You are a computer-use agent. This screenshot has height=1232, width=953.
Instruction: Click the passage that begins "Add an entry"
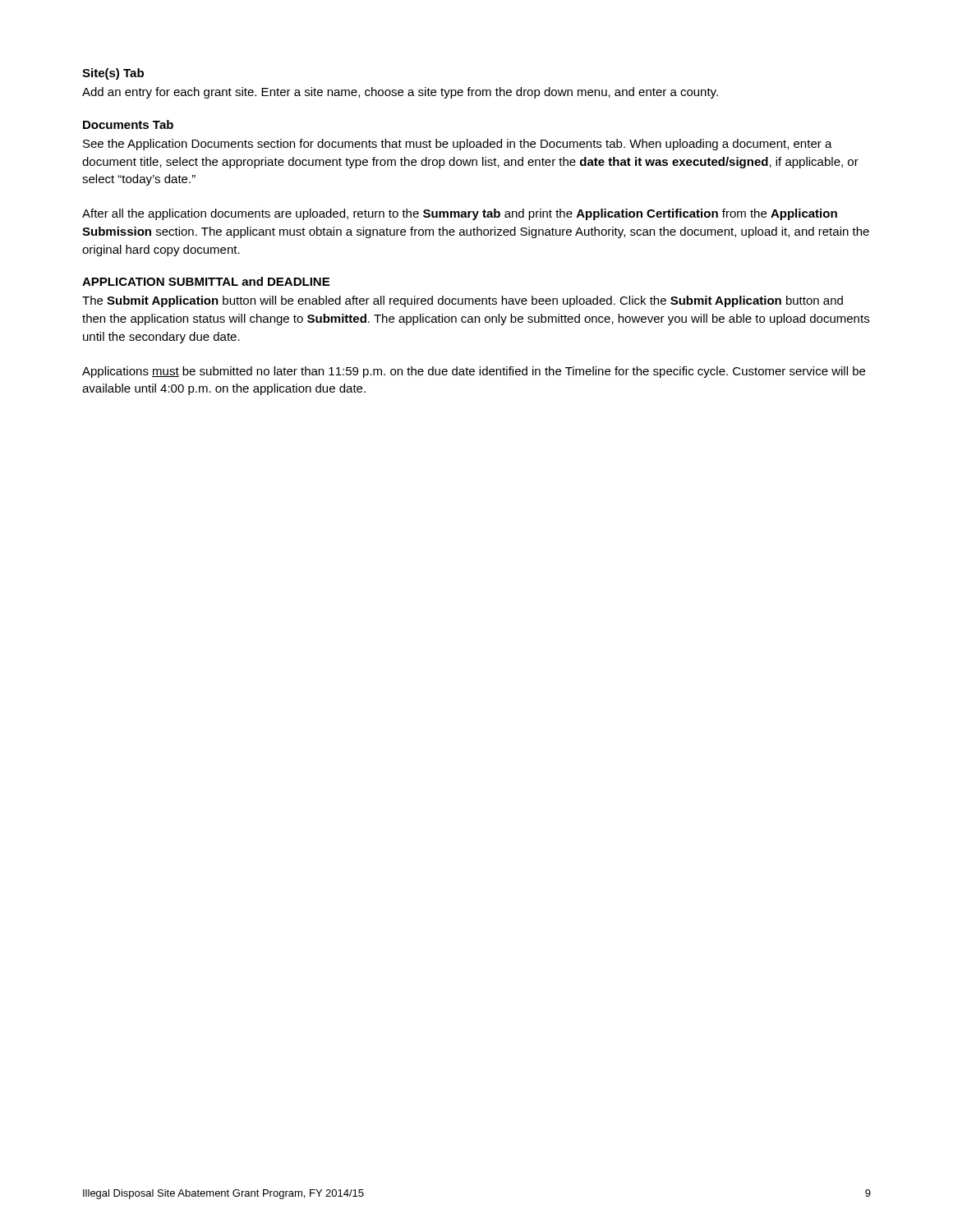pyautogui.click(x=401, y=92)
